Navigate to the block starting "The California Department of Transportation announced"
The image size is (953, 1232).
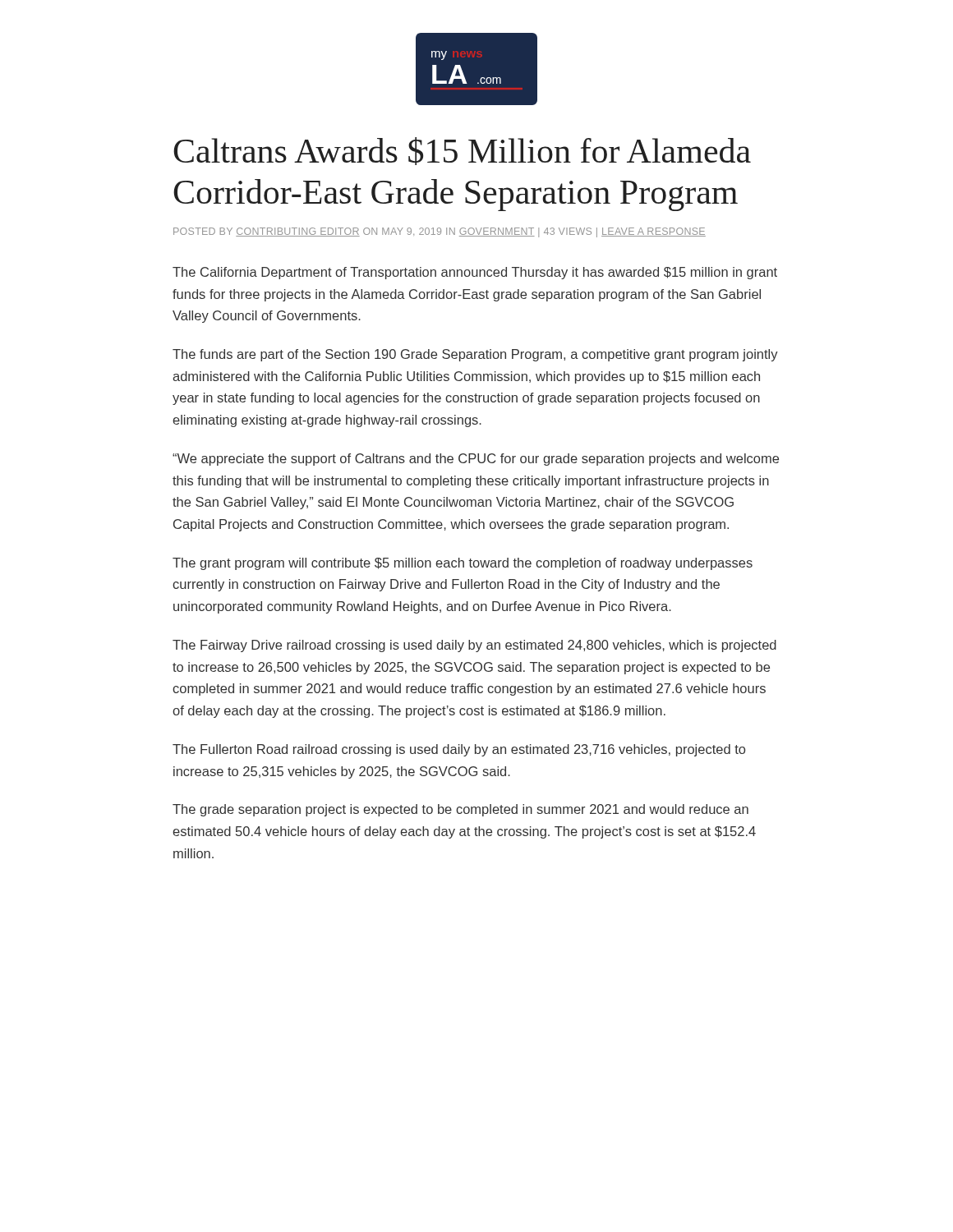[475, 294]
